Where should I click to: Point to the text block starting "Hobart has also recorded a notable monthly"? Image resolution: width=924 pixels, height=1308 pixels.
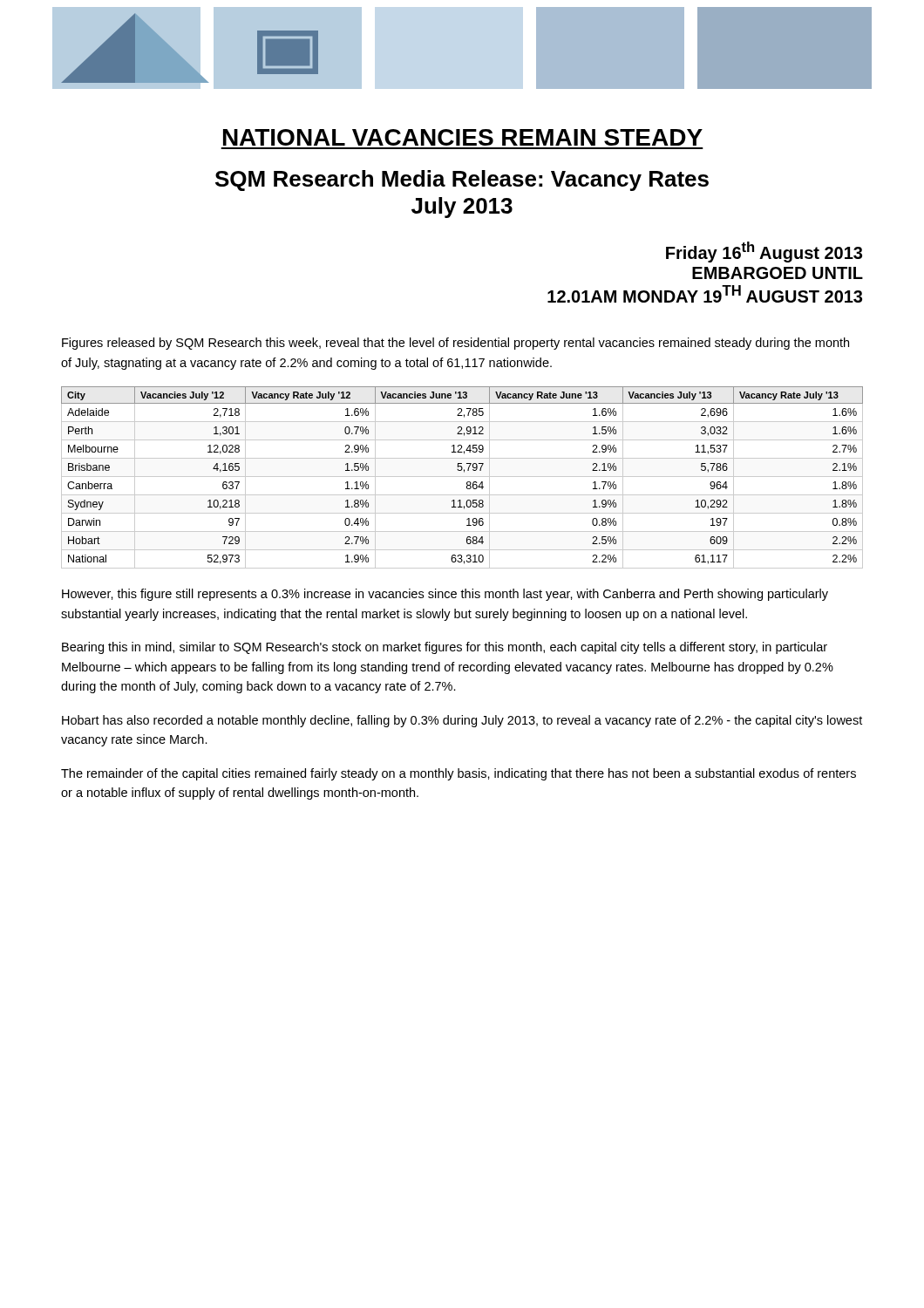(462, 730)
